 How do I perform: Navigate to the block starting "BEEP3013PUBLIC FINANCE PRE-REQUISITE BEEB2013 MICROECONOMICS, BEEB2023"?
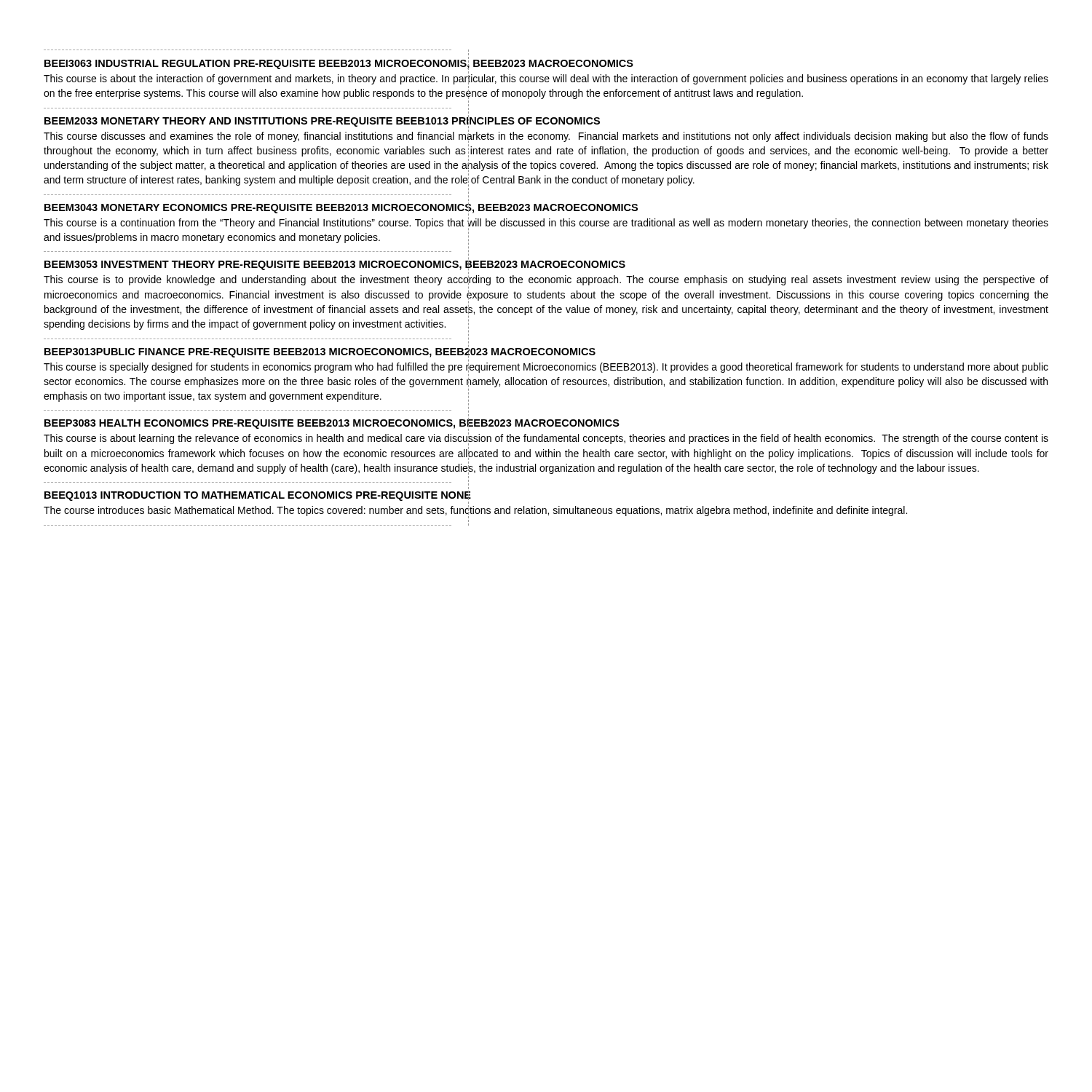click(x=320, y=351)
